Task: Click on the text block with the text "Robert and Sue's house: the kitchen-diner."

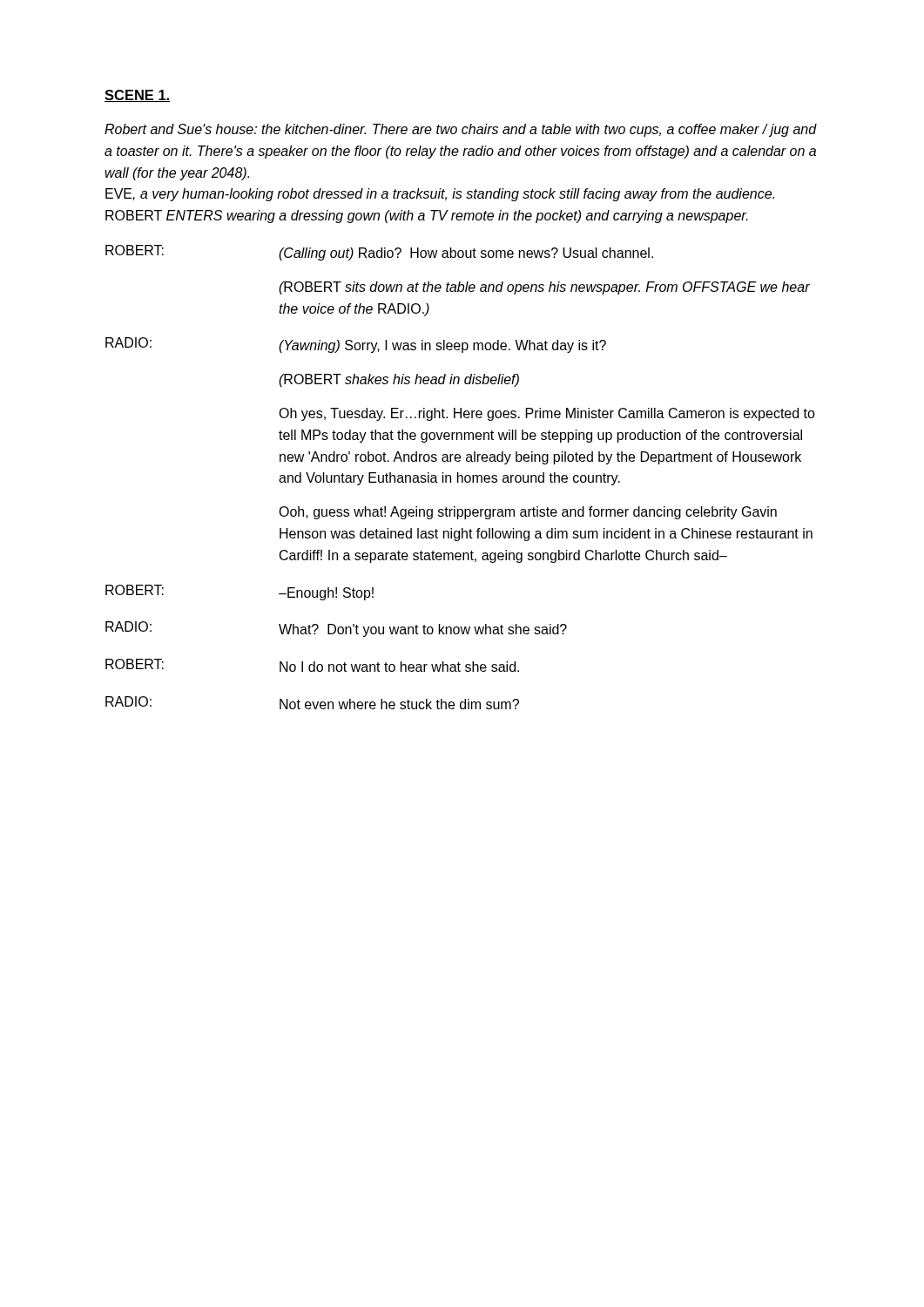Action: [x=461, y=130]
